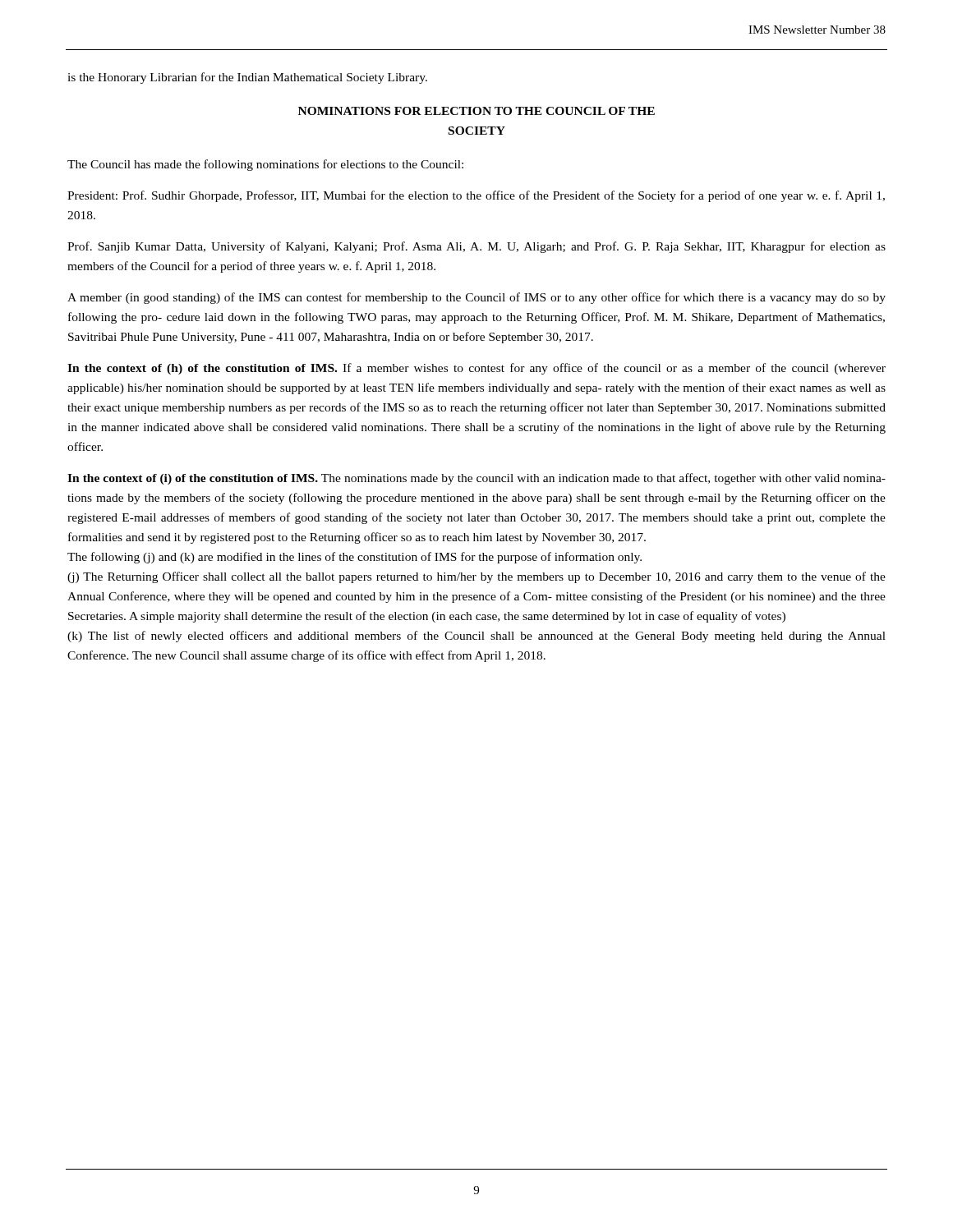Navigate to the element starting "is the Honorary Librarian"
The width and height of the screenshot is (953, 1232).
click(x=248, y=77)
